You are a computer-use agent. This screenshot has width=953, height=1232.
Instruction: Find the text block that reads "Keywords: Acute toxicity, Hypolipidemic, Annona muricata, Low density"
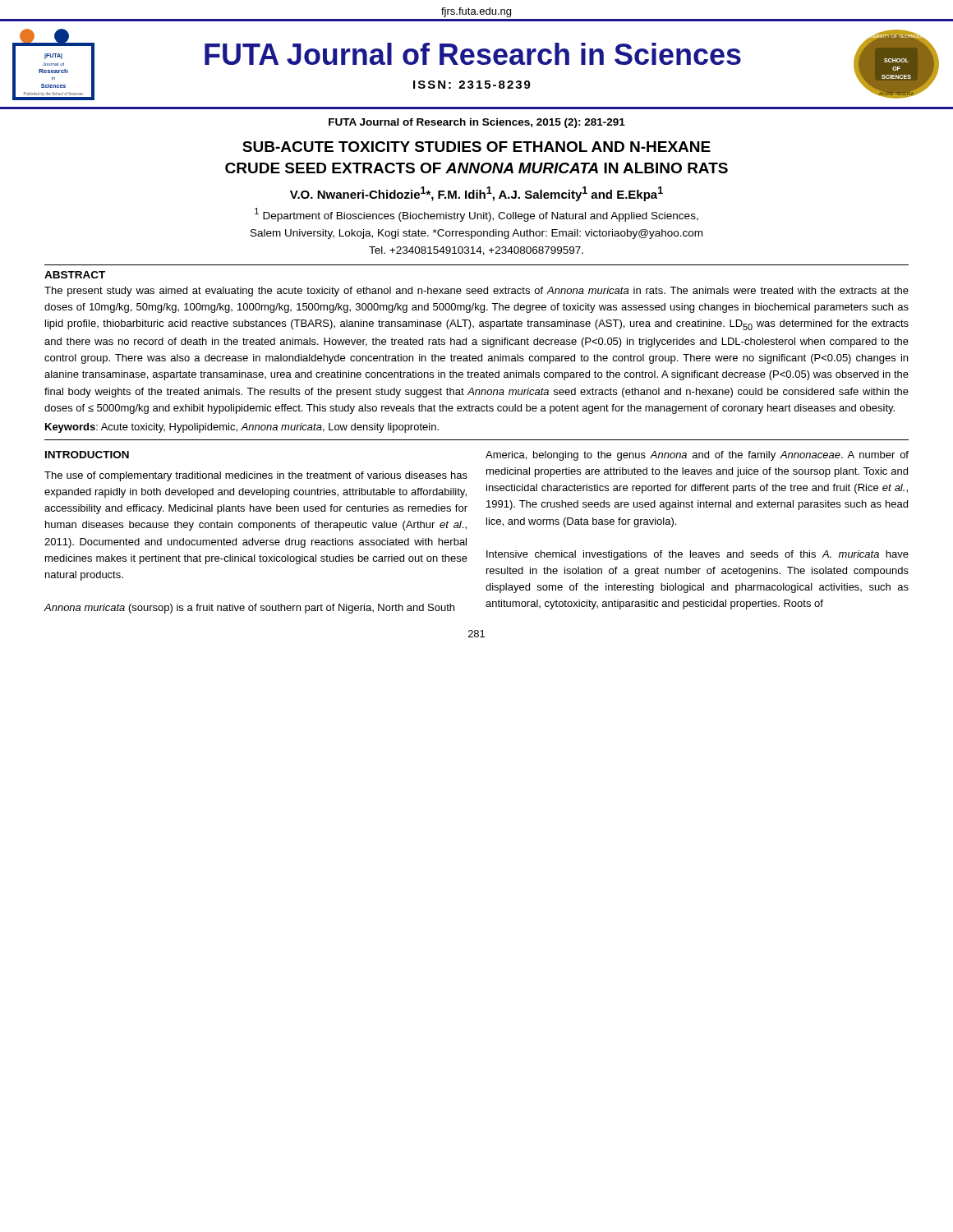click(x=242, y=427)
